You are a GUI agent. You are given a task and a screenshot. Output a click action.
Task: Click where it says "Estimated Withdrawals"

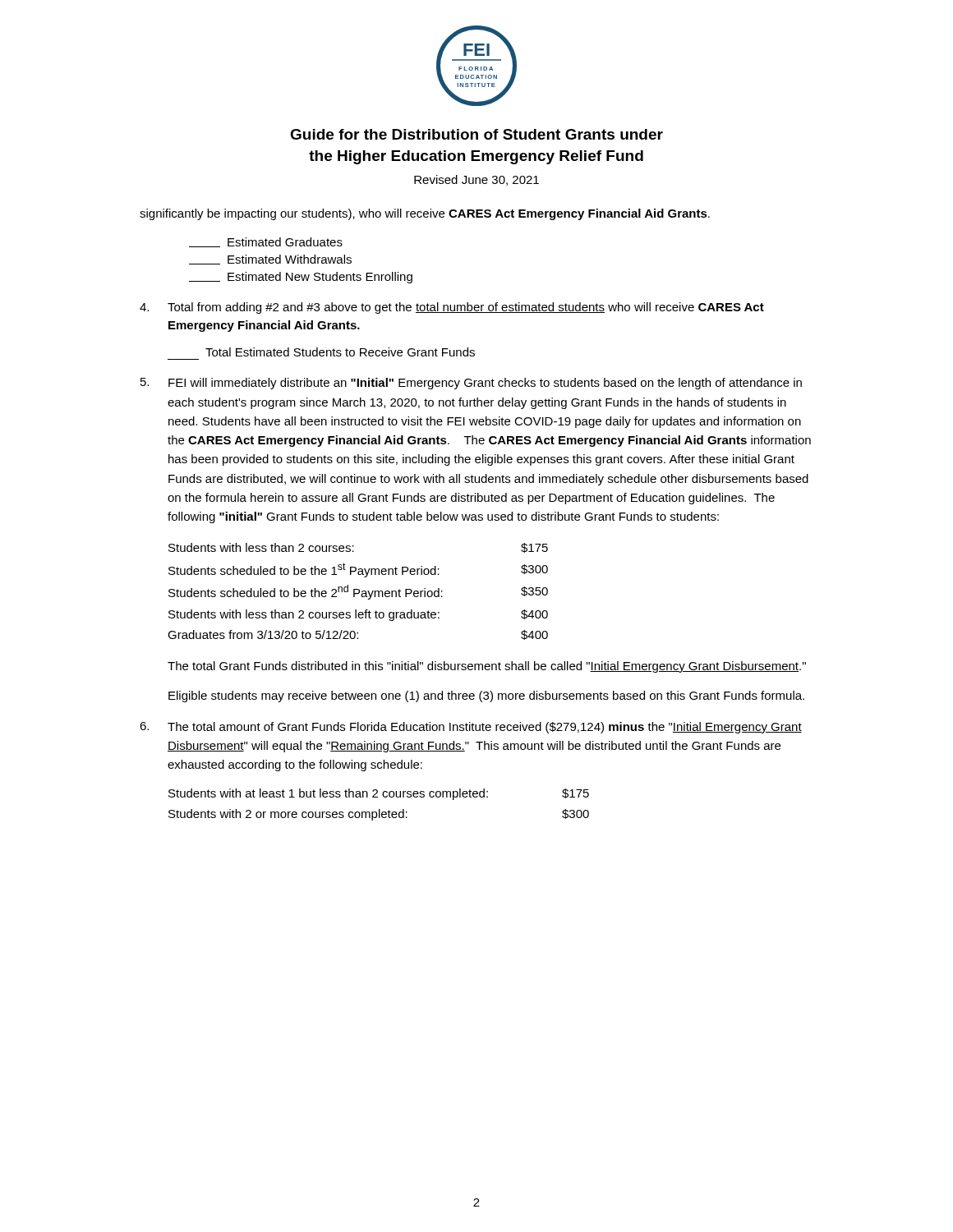(x=271, y=259)
